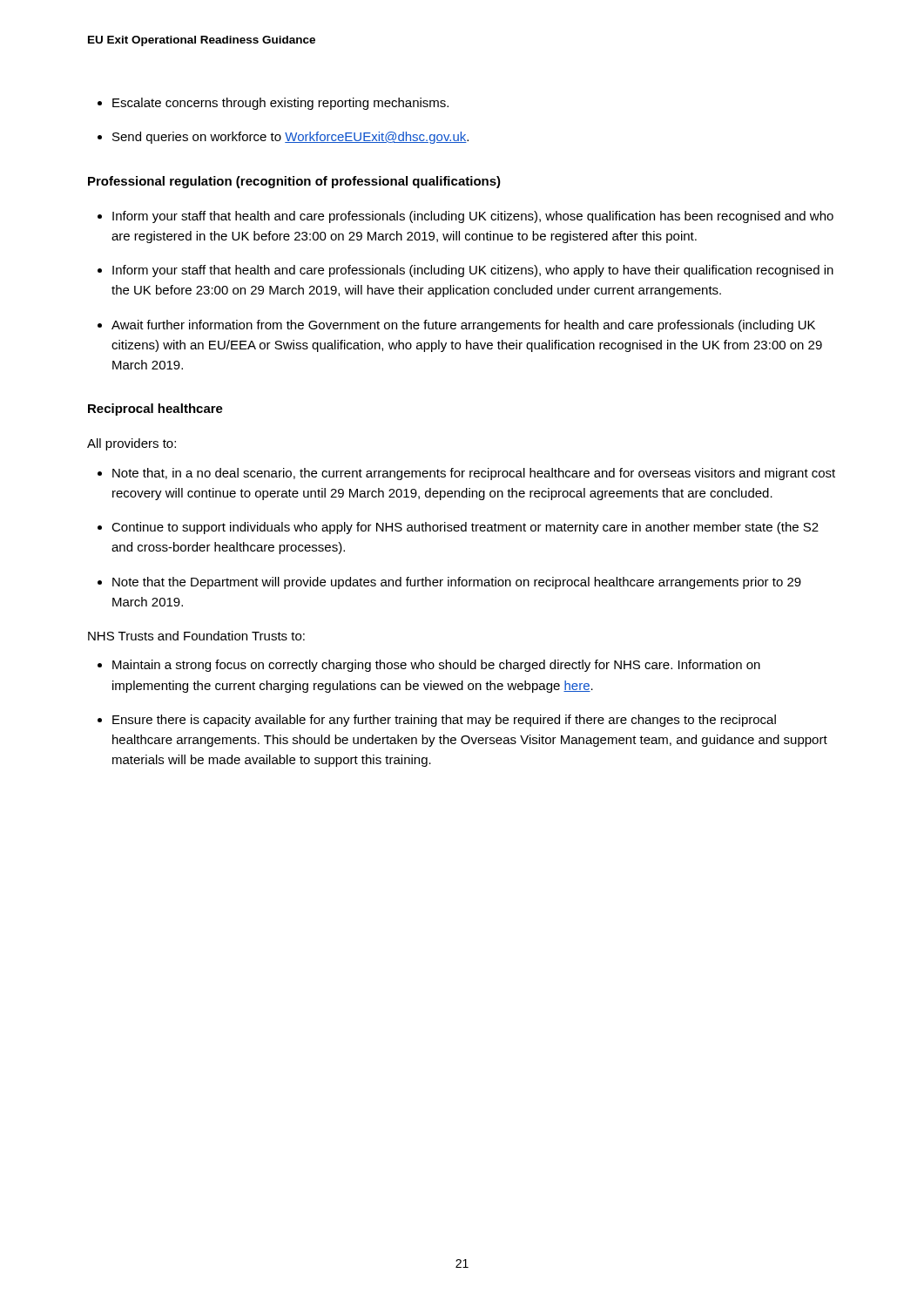Viewport: 924px width, 1307px height.
Task: Select the block starting "Reciprocal healthcare"
Action: tap(155, 408)
